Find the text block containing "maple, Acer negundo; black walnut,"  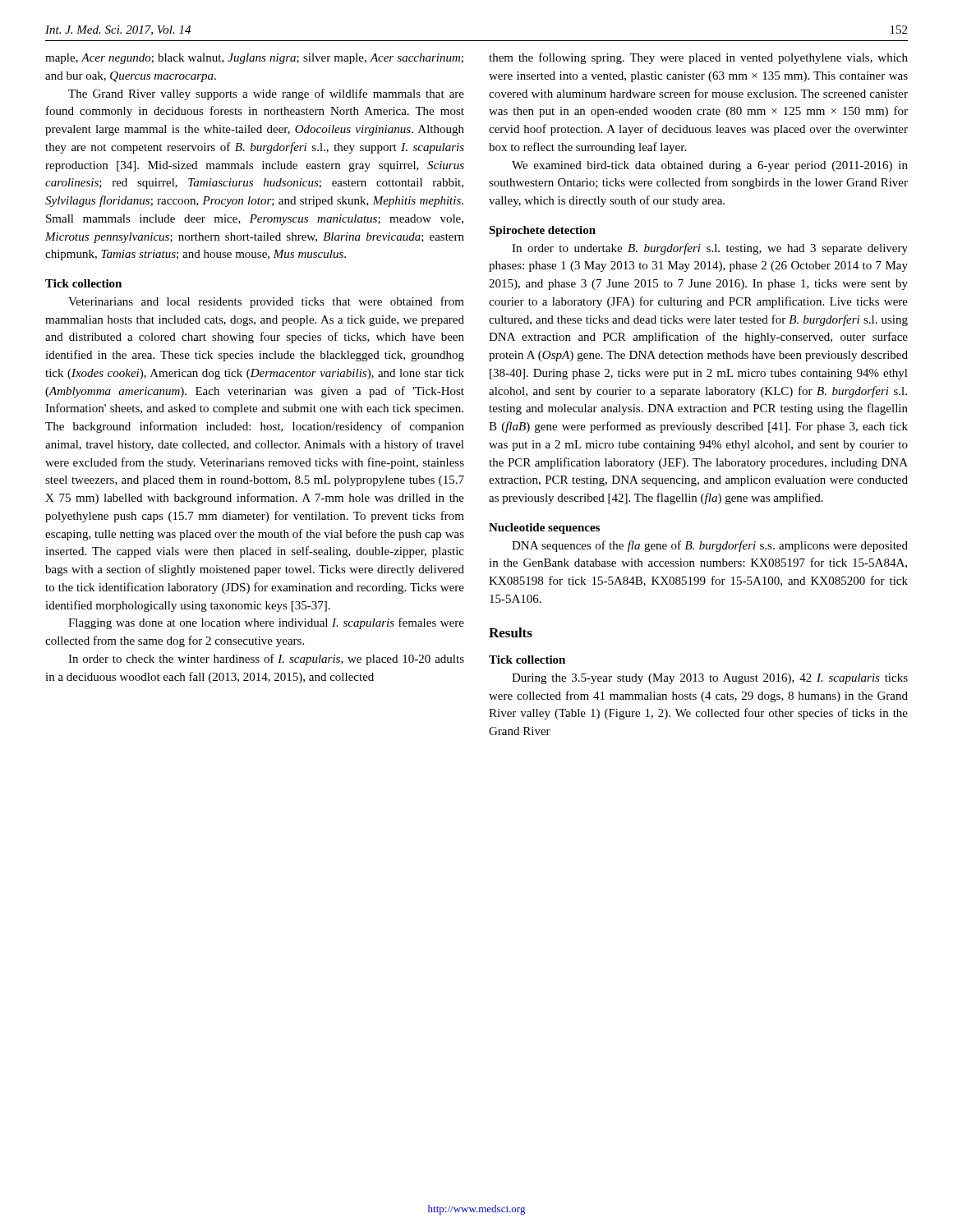[255, 67]
